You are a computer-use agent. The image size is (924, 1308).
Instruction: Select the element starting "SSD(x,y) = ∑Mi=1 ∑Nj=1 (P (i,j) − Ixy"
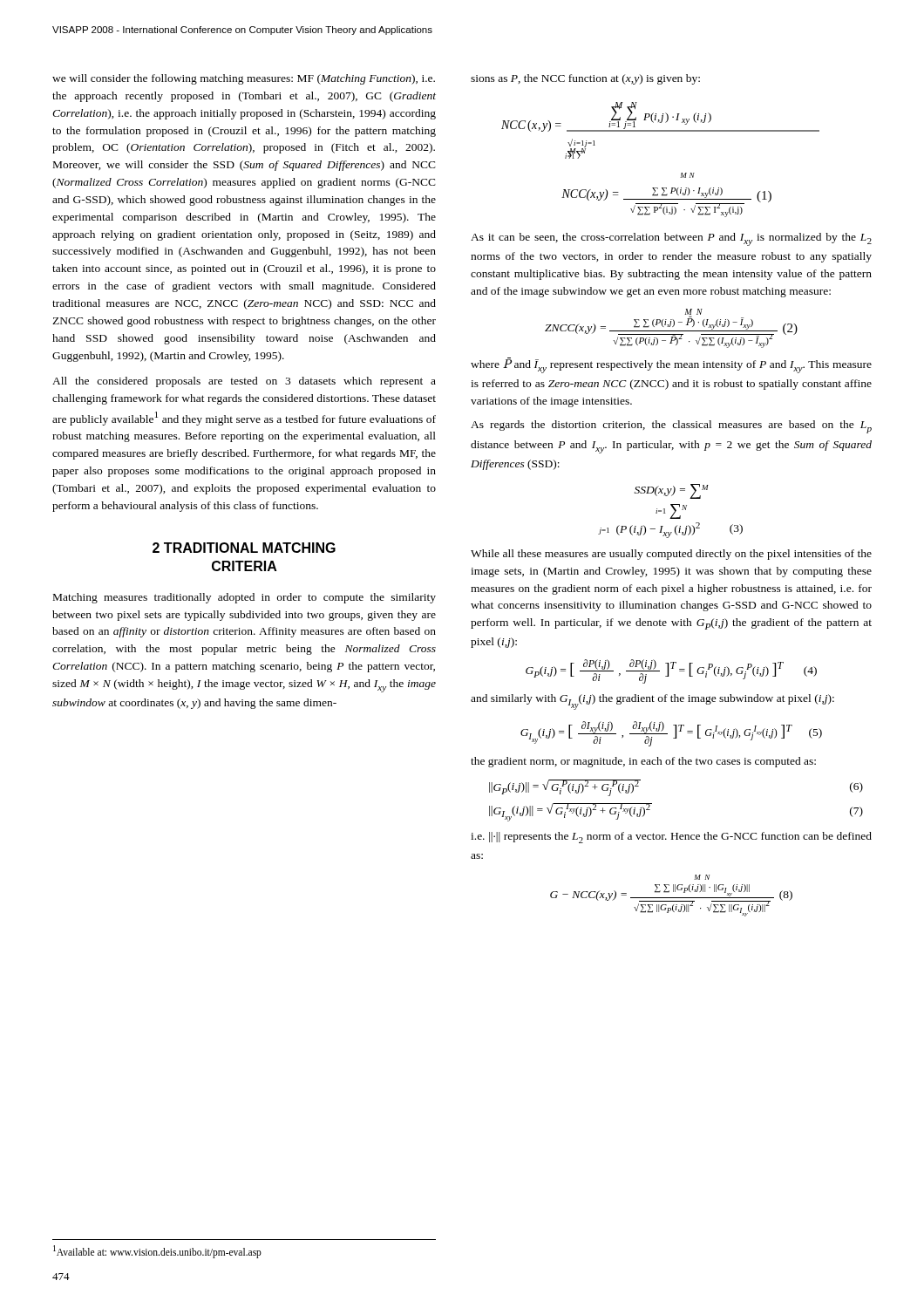(671, 509)
